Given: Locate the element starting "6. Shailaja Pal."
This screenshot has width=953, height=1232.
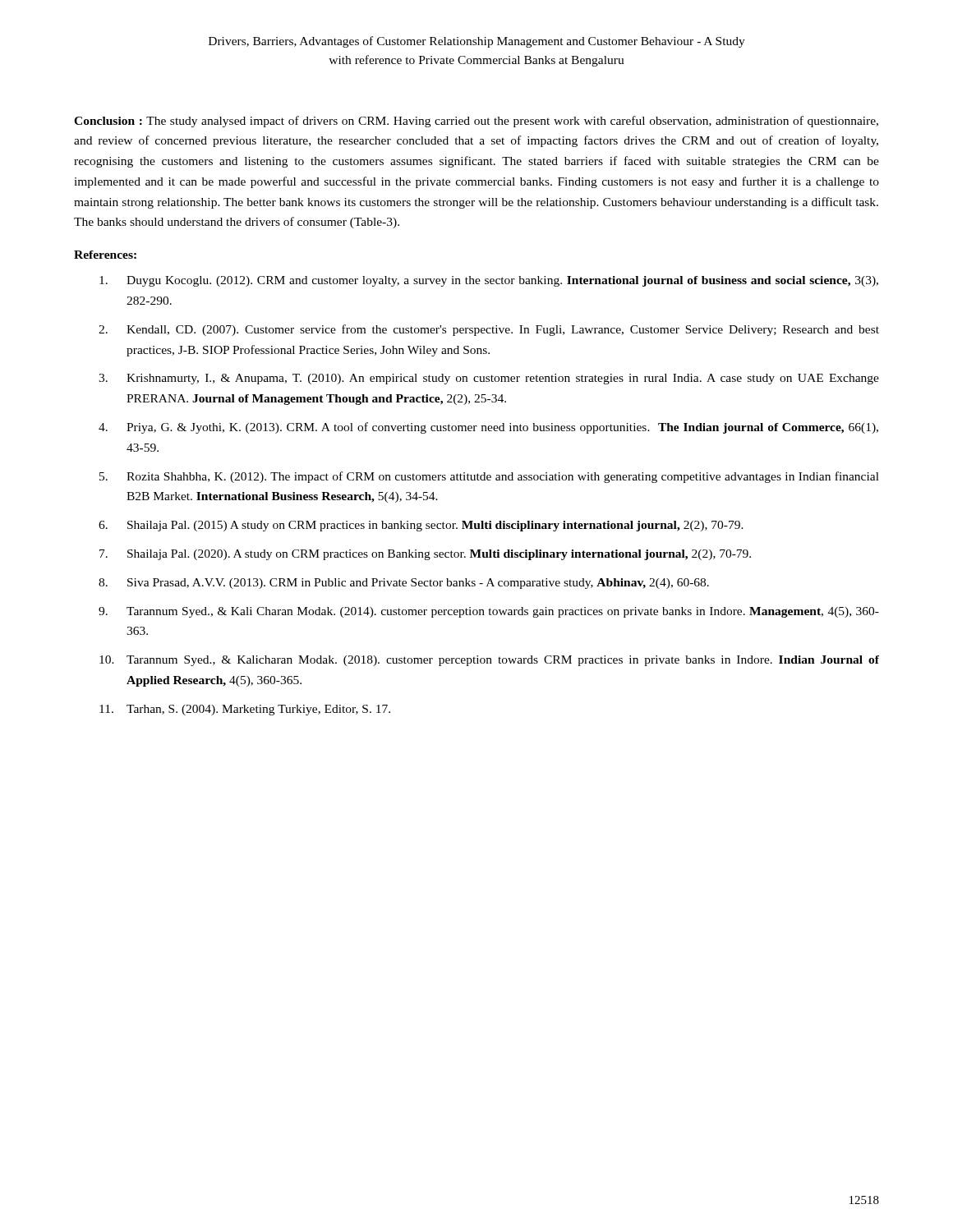Looking at the screenshot, I should [489, 525].
